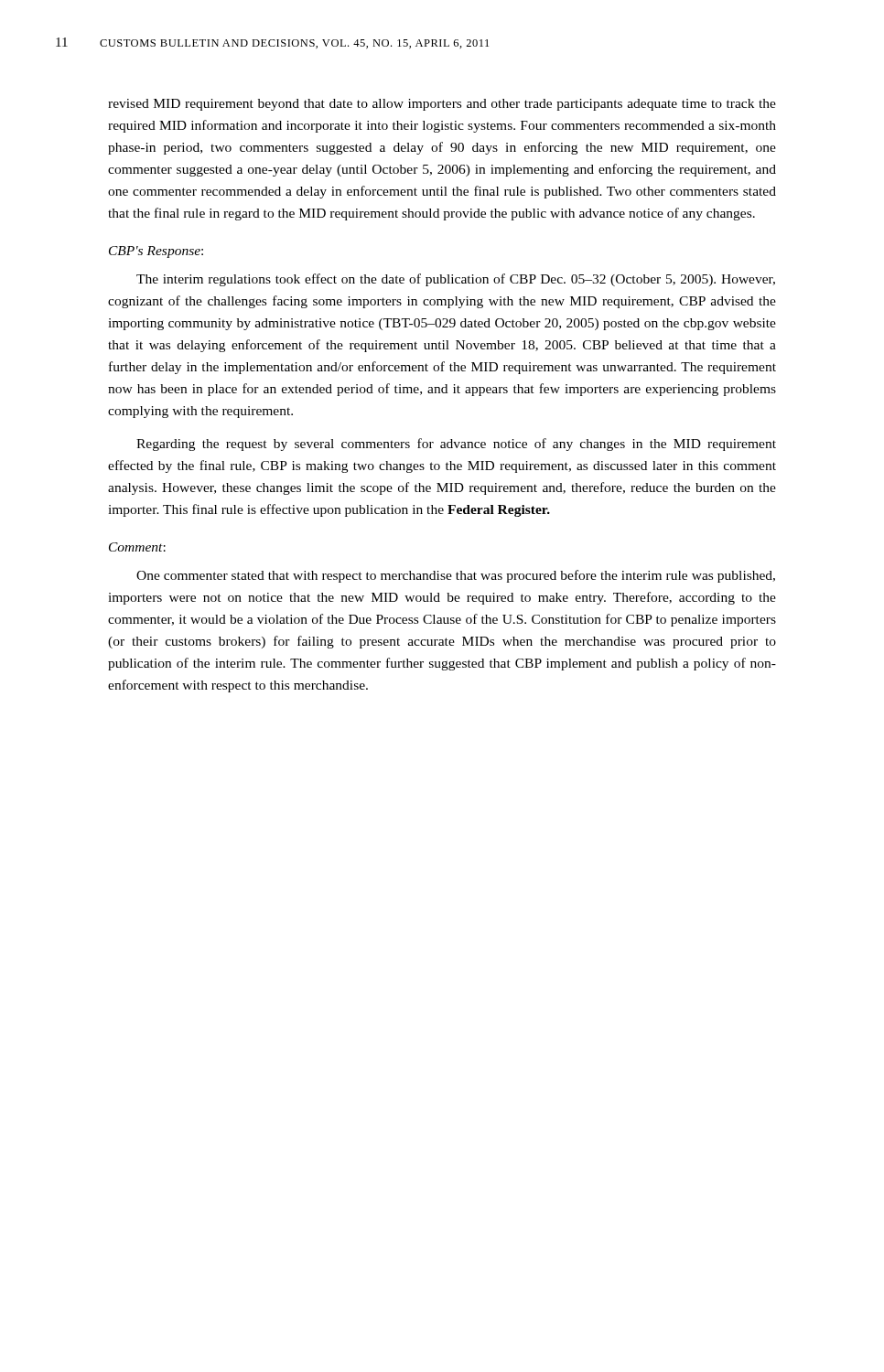The width and height of the screenshot is (884, 1372).
Task: Find "CBP's Response:" on this page
Action: 156,252
